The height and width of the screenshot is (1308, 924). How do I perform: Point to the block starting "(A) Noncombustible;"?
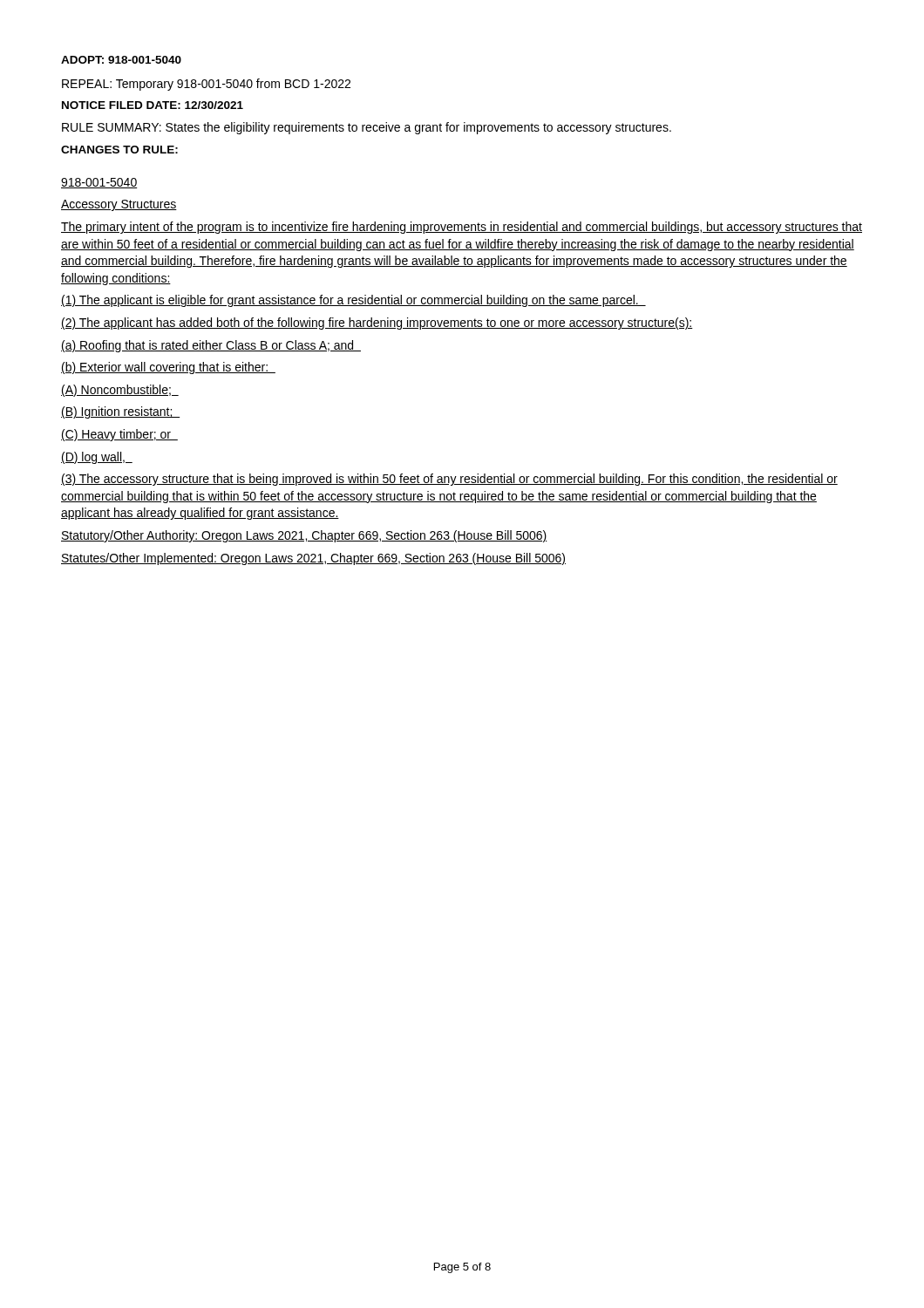pyautogui.click(x=120, y=390)
